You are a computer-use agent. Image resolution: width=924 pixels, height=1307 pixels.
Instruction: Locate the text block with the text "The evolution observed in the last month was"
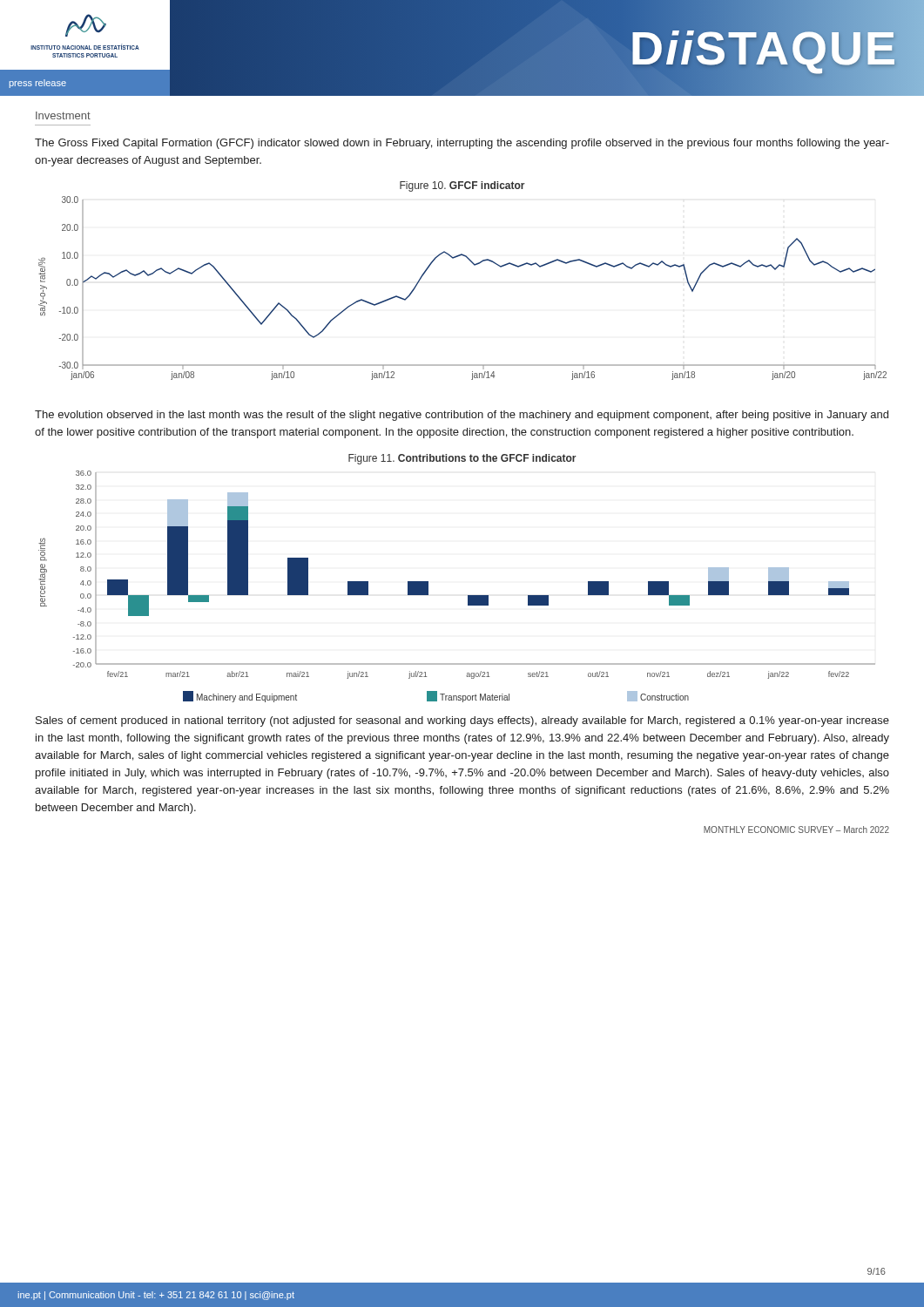click(462, 423)
